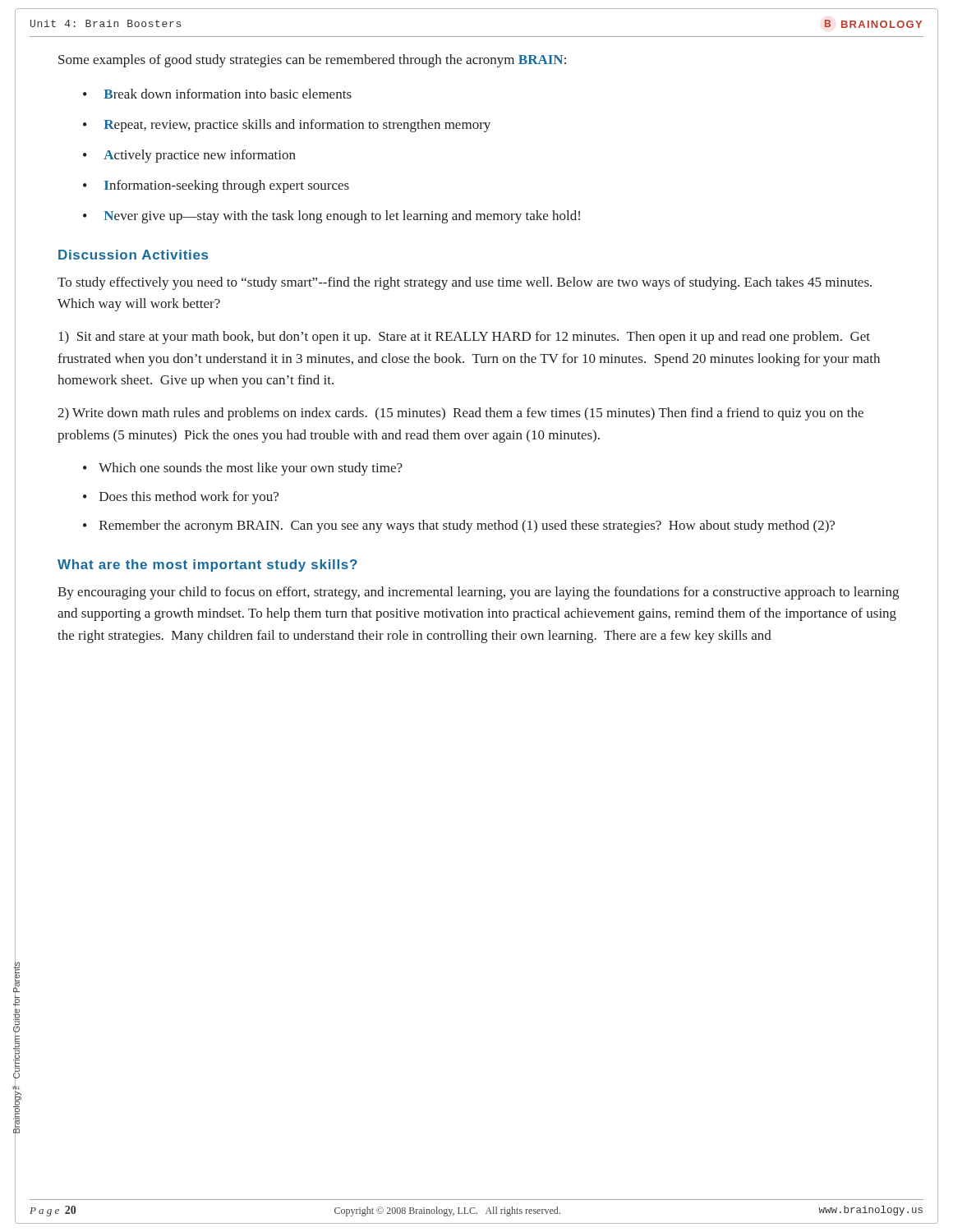
Task: Find the element starting "1) Sit and stare at your math"
Action: click(469, 358)
